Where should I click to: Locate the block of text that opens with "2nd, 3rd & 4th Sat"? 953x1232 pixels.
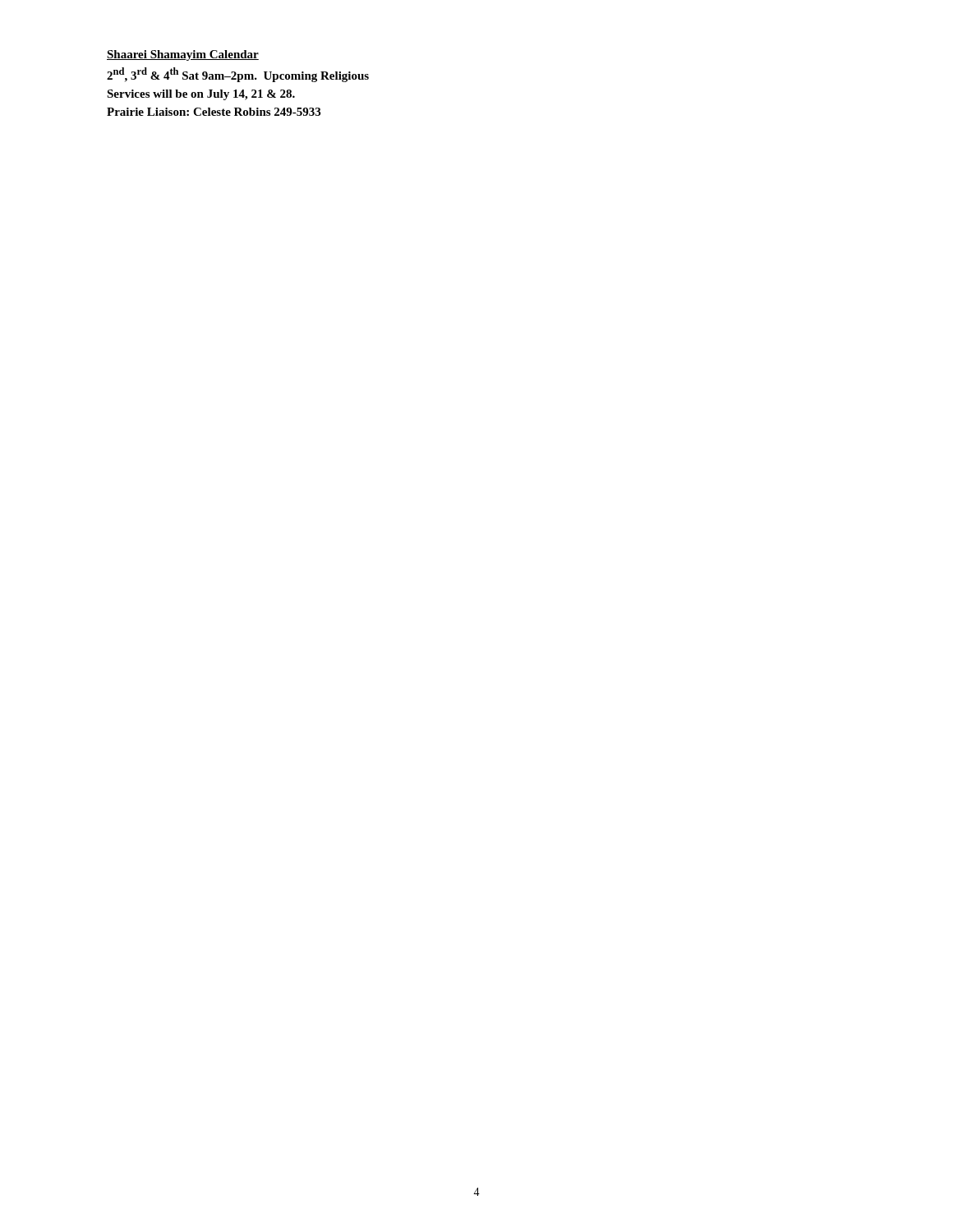pyautogui.click(x=238, y=92)
